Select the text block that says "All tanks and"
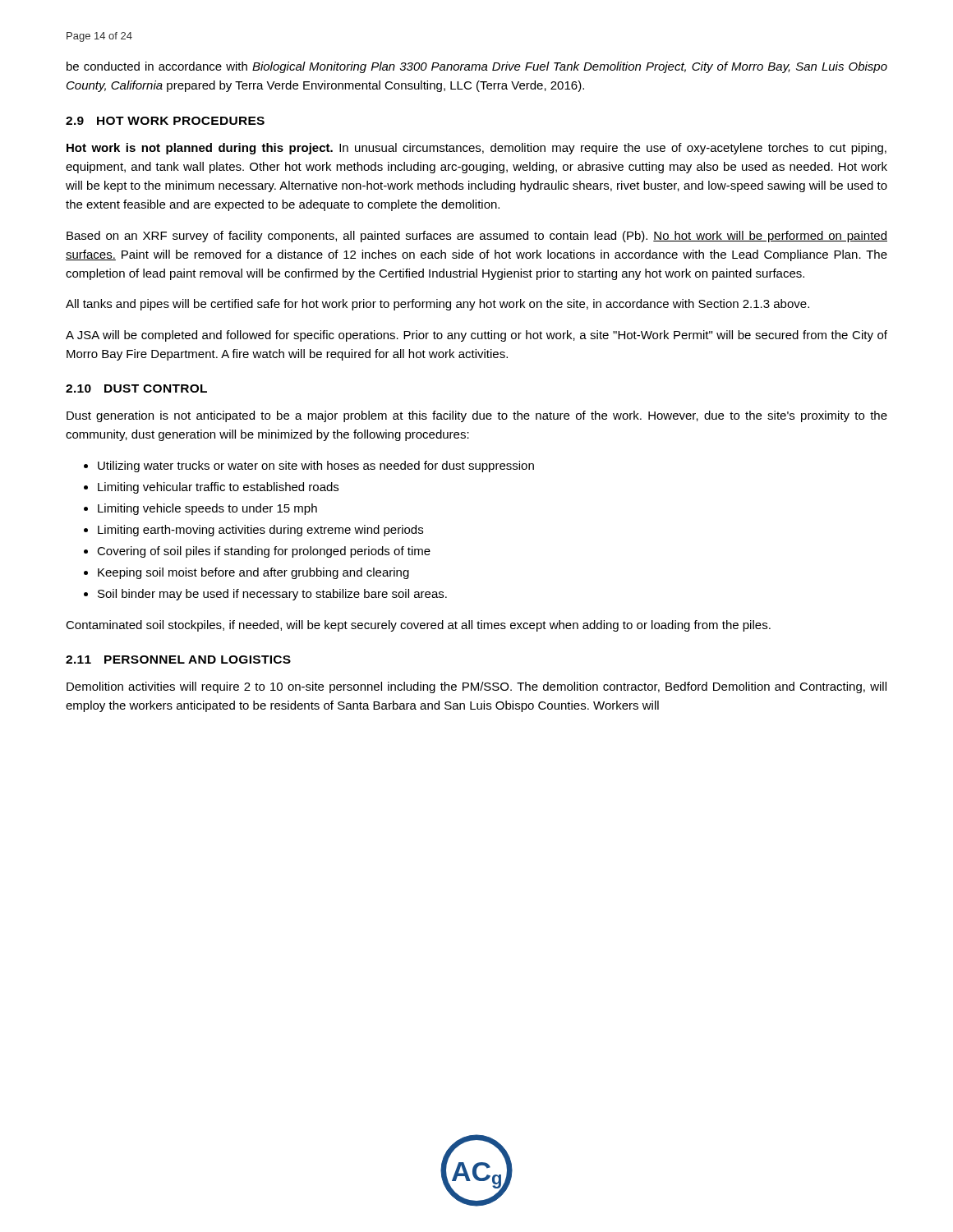This screenshot has height=1232, width=953. [x=438, y=304]
